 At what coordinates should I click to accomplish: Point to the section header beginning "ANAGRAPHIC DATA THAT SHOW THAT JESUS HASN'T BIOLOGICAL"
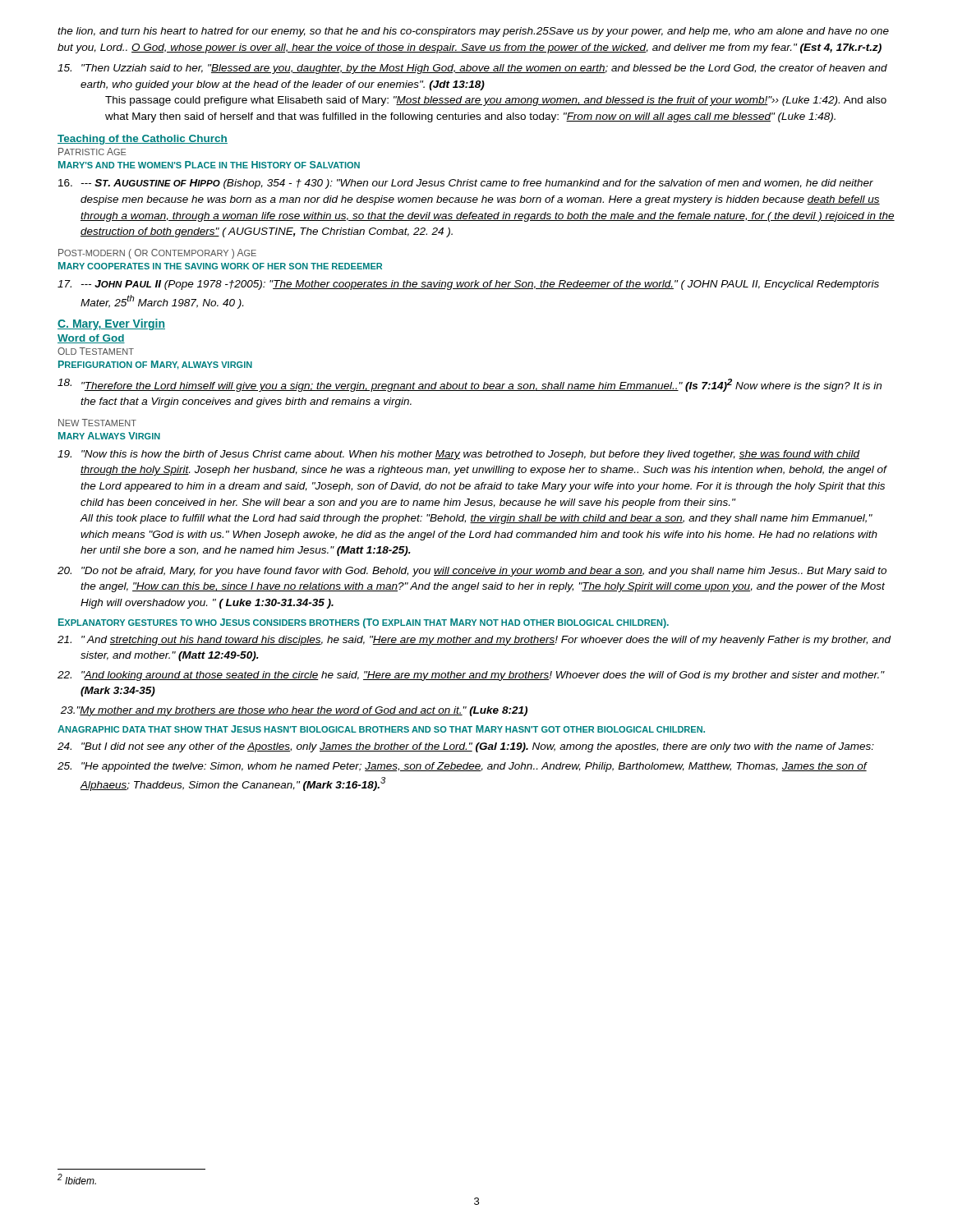(382, 730)
